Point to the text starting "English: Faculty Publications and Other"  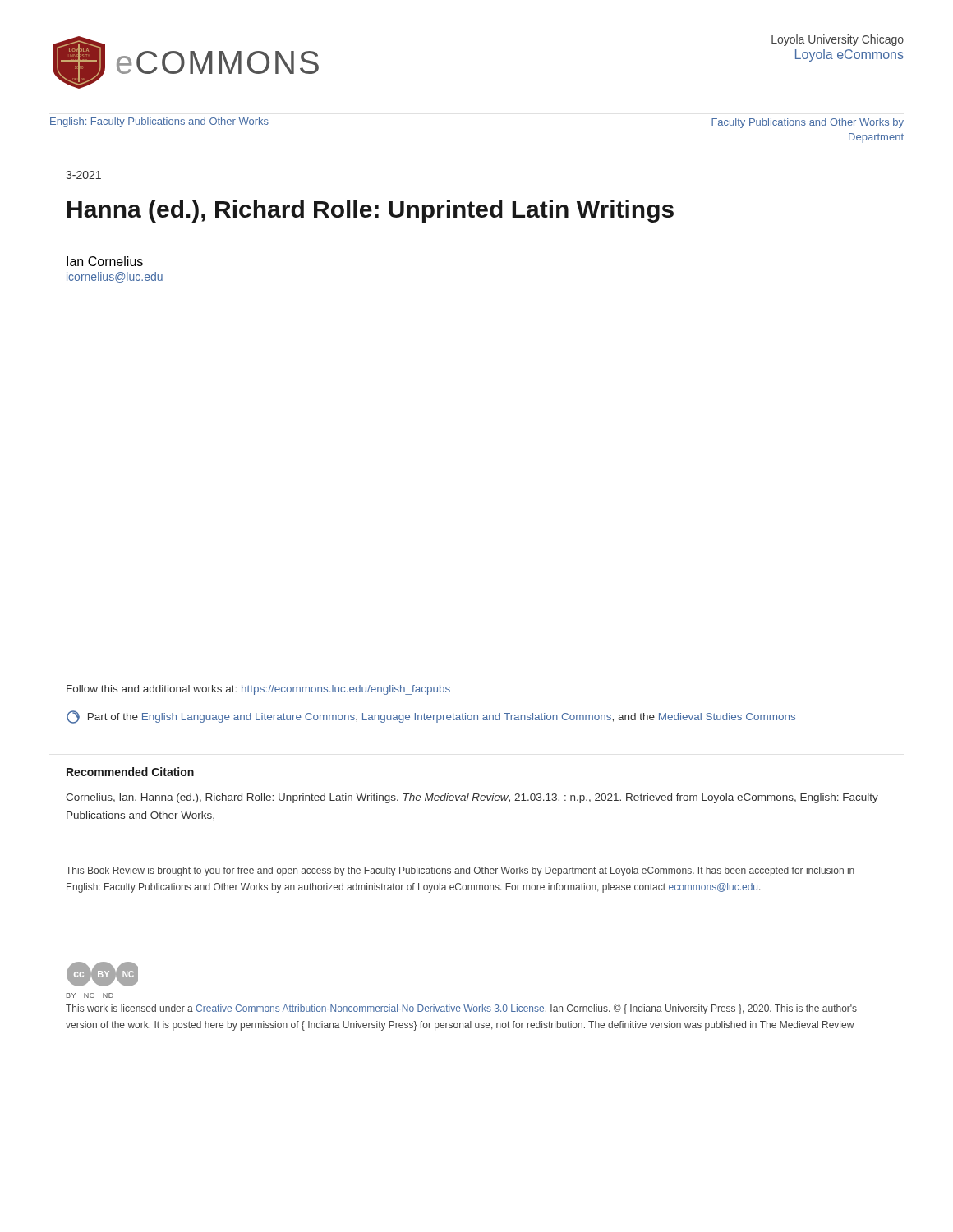point(159,121)
